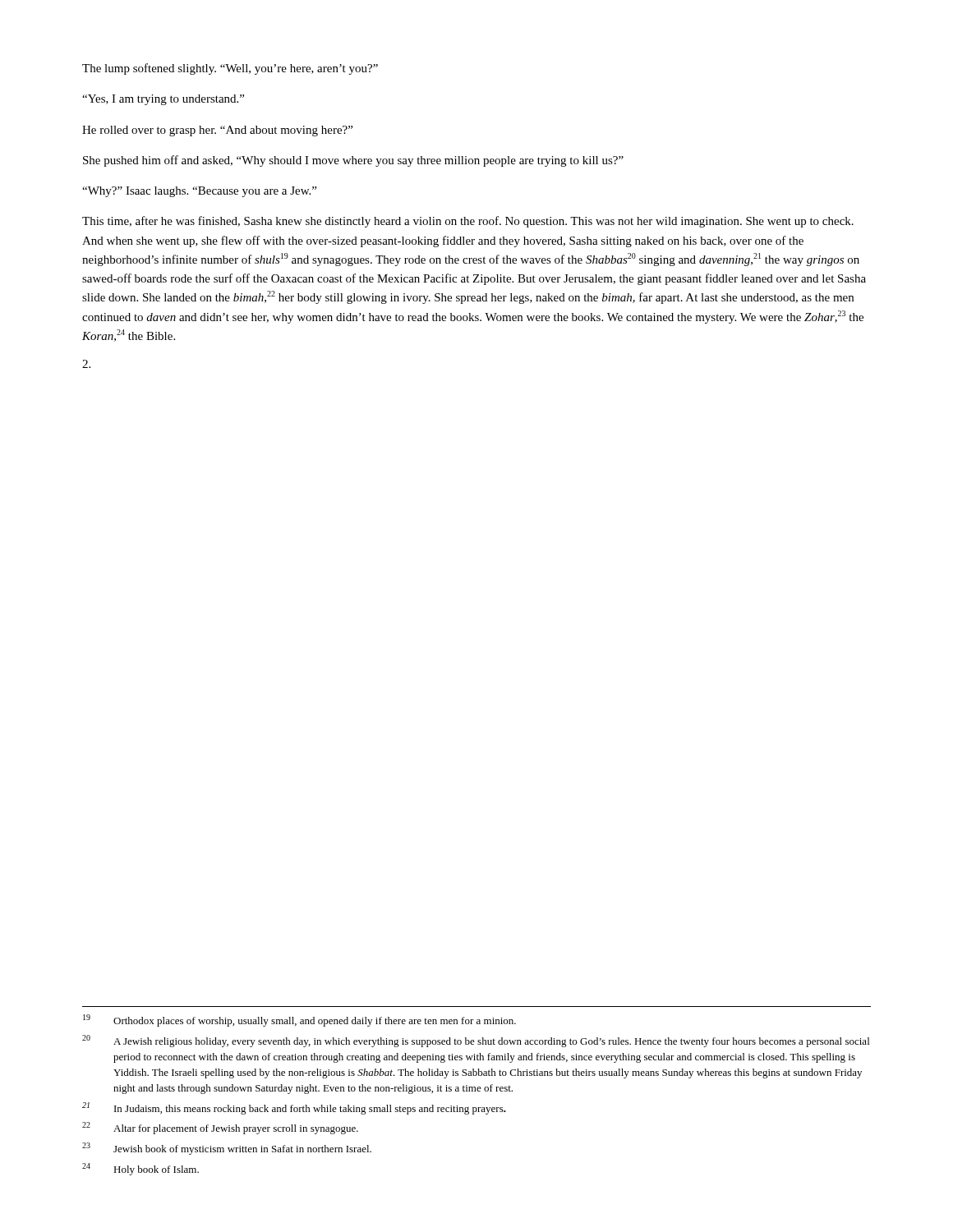Point to the block beginning "22 Altar for placement of Jewish prayer"

220,1128
